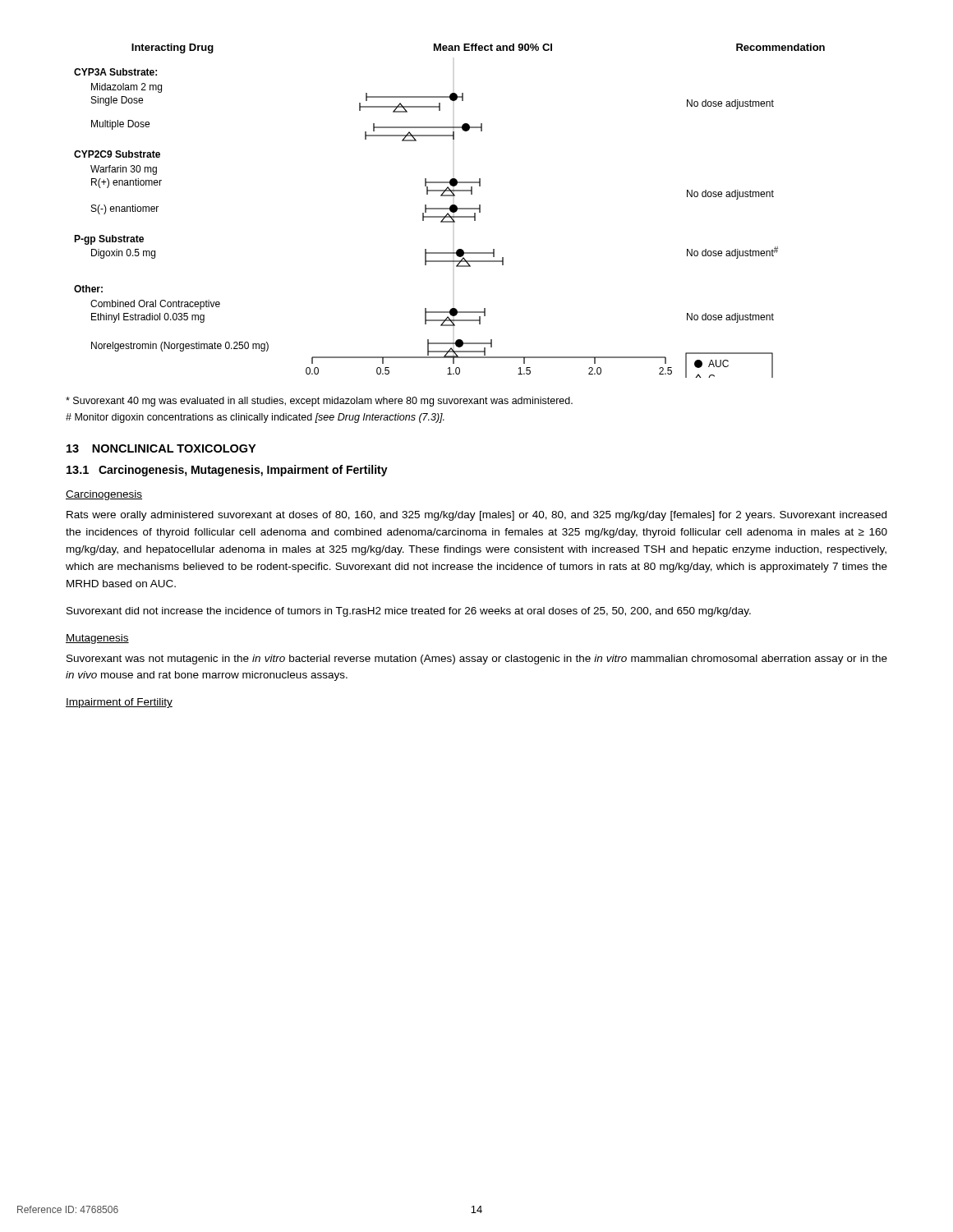Viewport: 953px width, 1232px height.
Task: Locate the footnote
Action: (319, 409)
